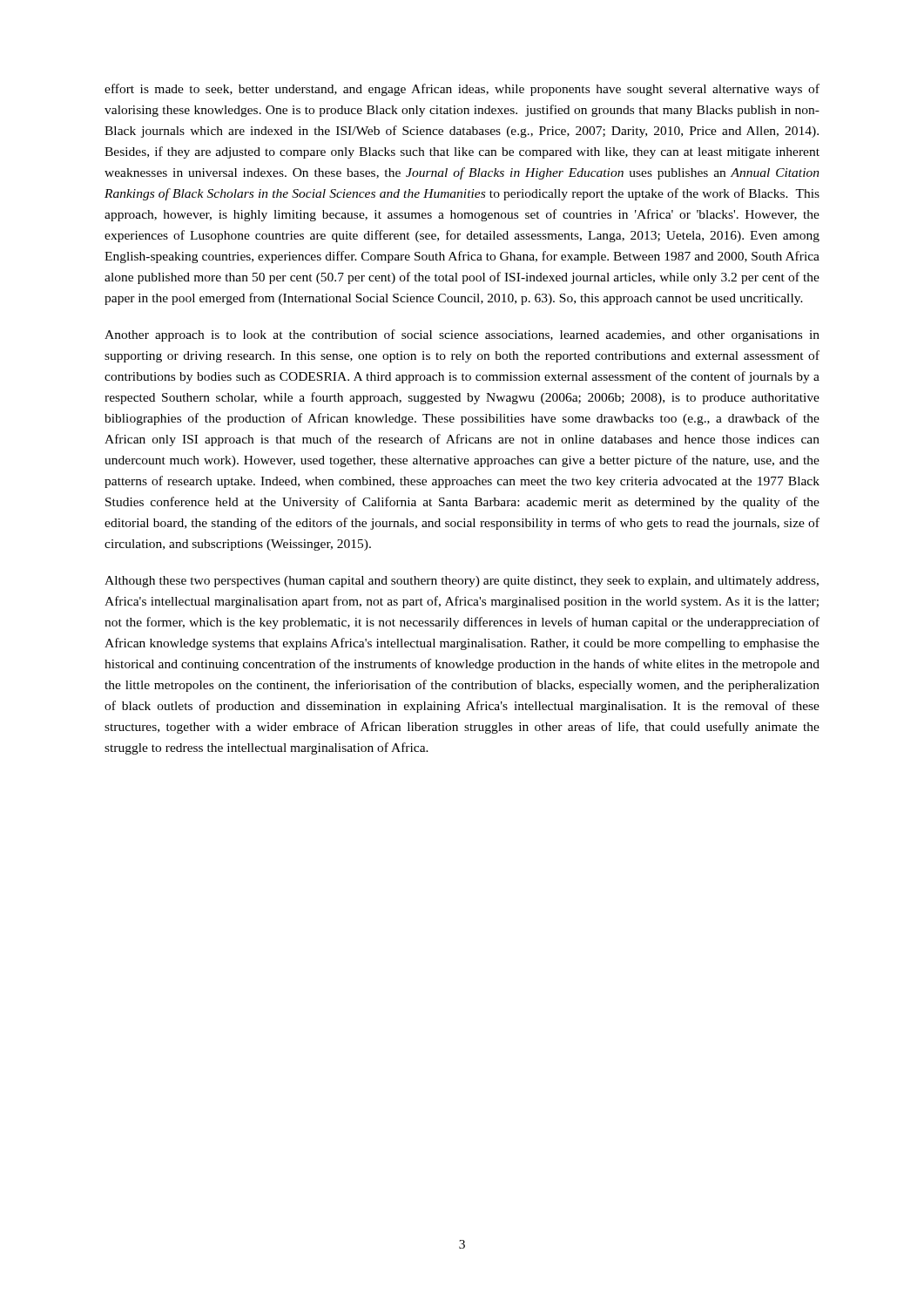Point to the region starting "Another approach is to"
924x1307 pixels.
coord(462,439)
